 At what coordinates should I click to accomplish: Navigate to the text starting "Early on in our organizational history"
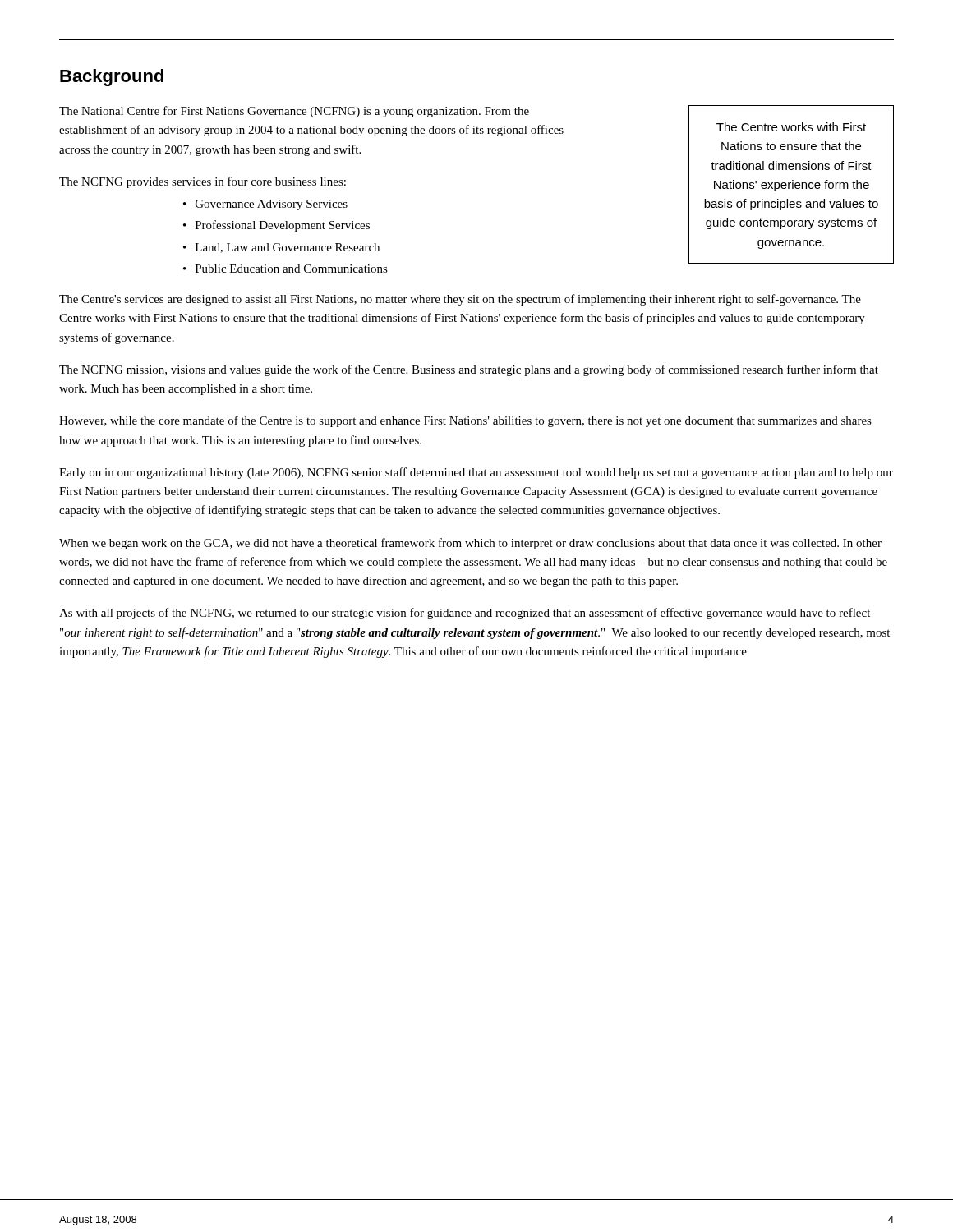[x=476, y=491]
